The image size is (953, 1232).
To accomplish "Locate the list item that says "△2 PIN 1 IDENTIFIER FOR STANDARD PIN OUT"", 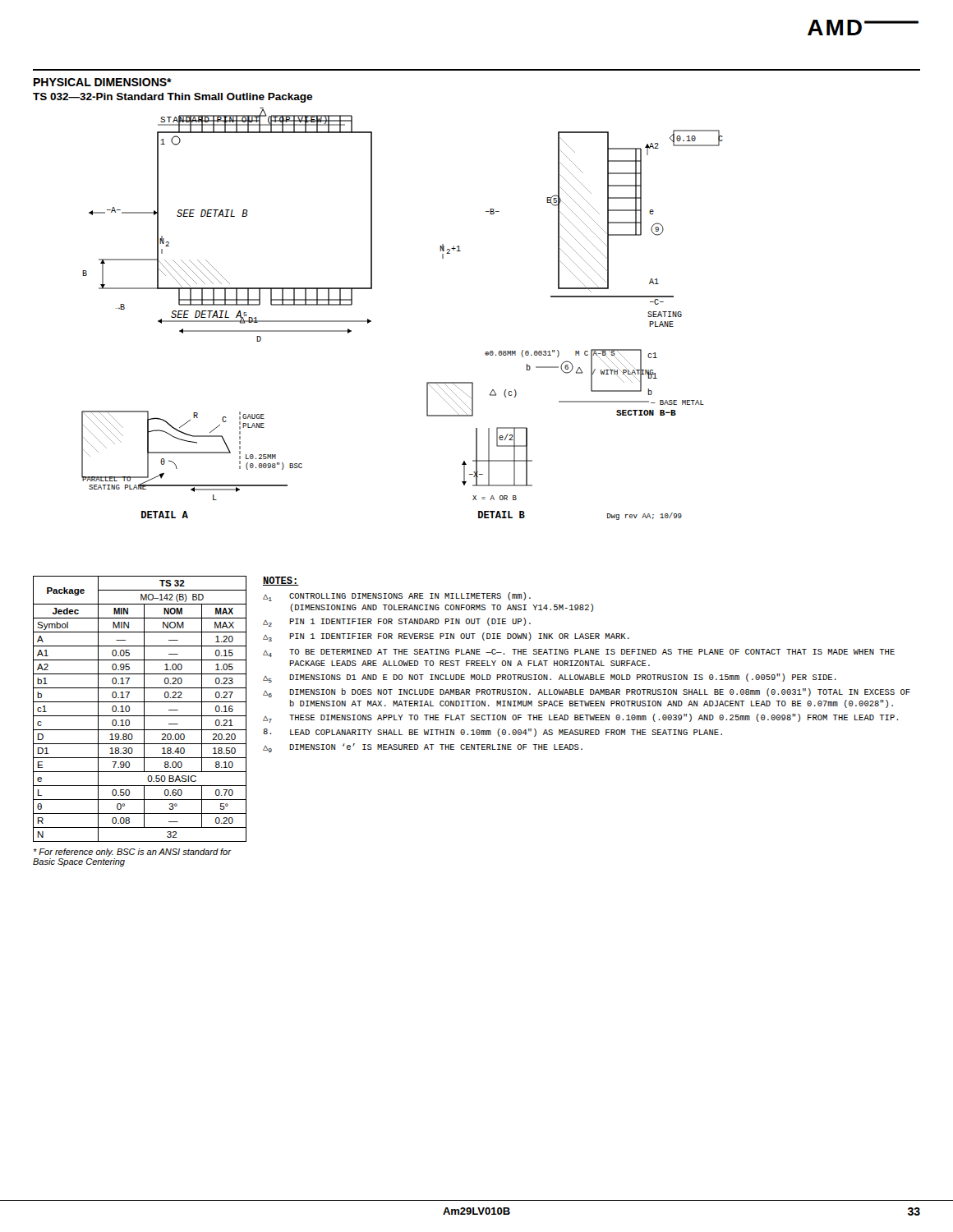I will click(x=592, y=622).
